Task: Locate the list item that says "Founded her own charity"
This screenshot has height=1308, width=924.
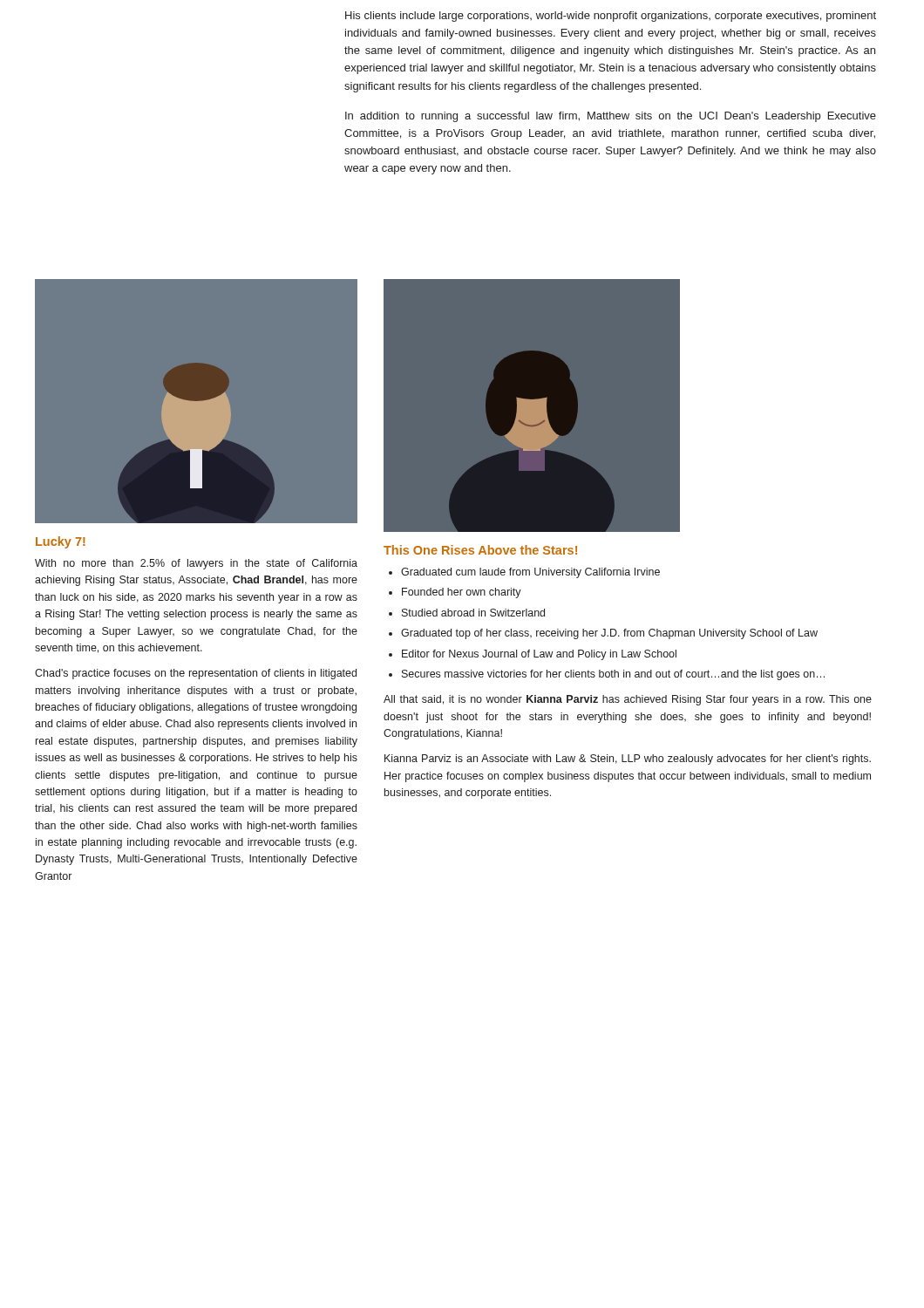Action: tap(461, 592)
